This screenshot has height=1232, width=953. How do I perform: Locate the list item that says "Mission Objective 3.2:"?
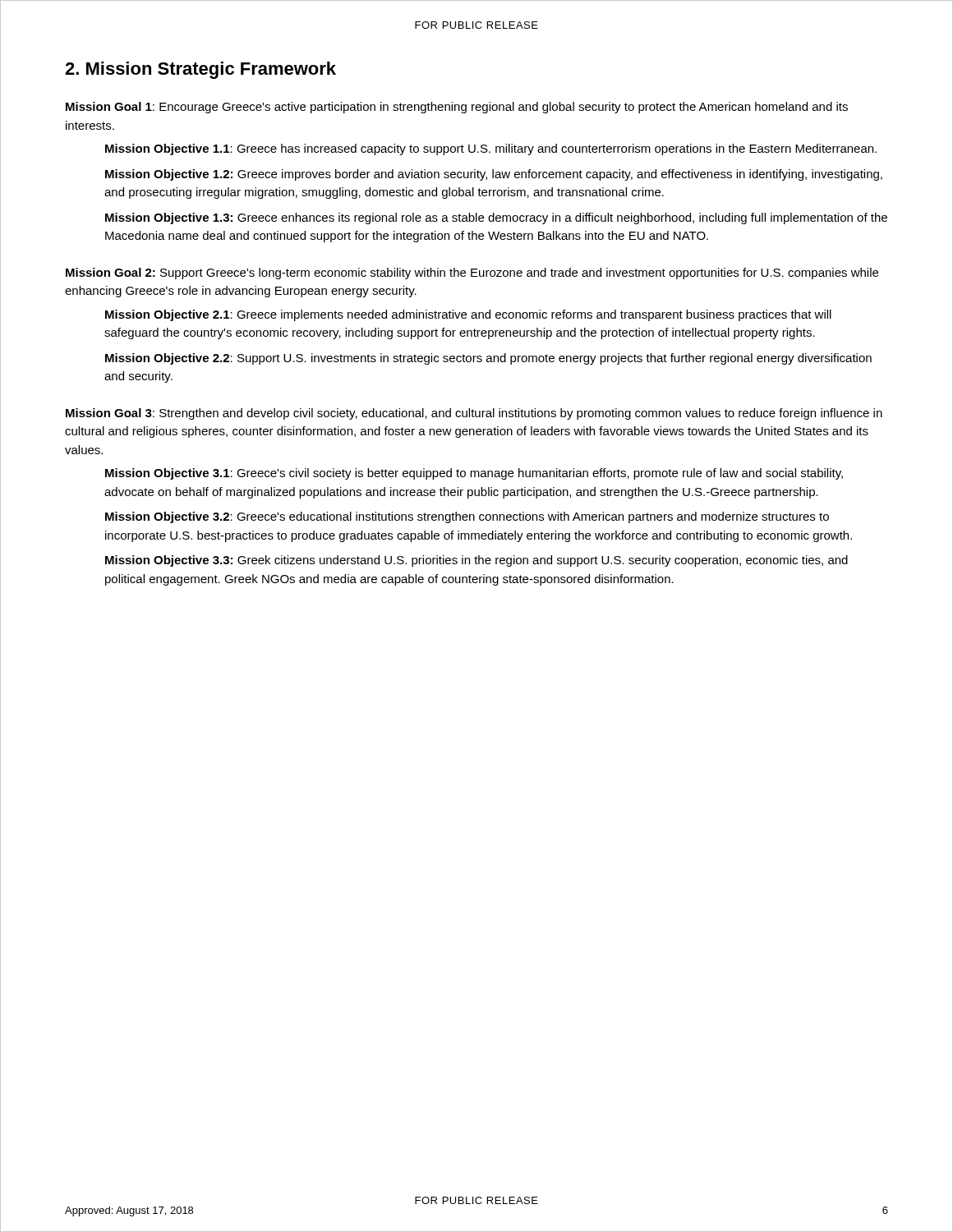point(479,525)
